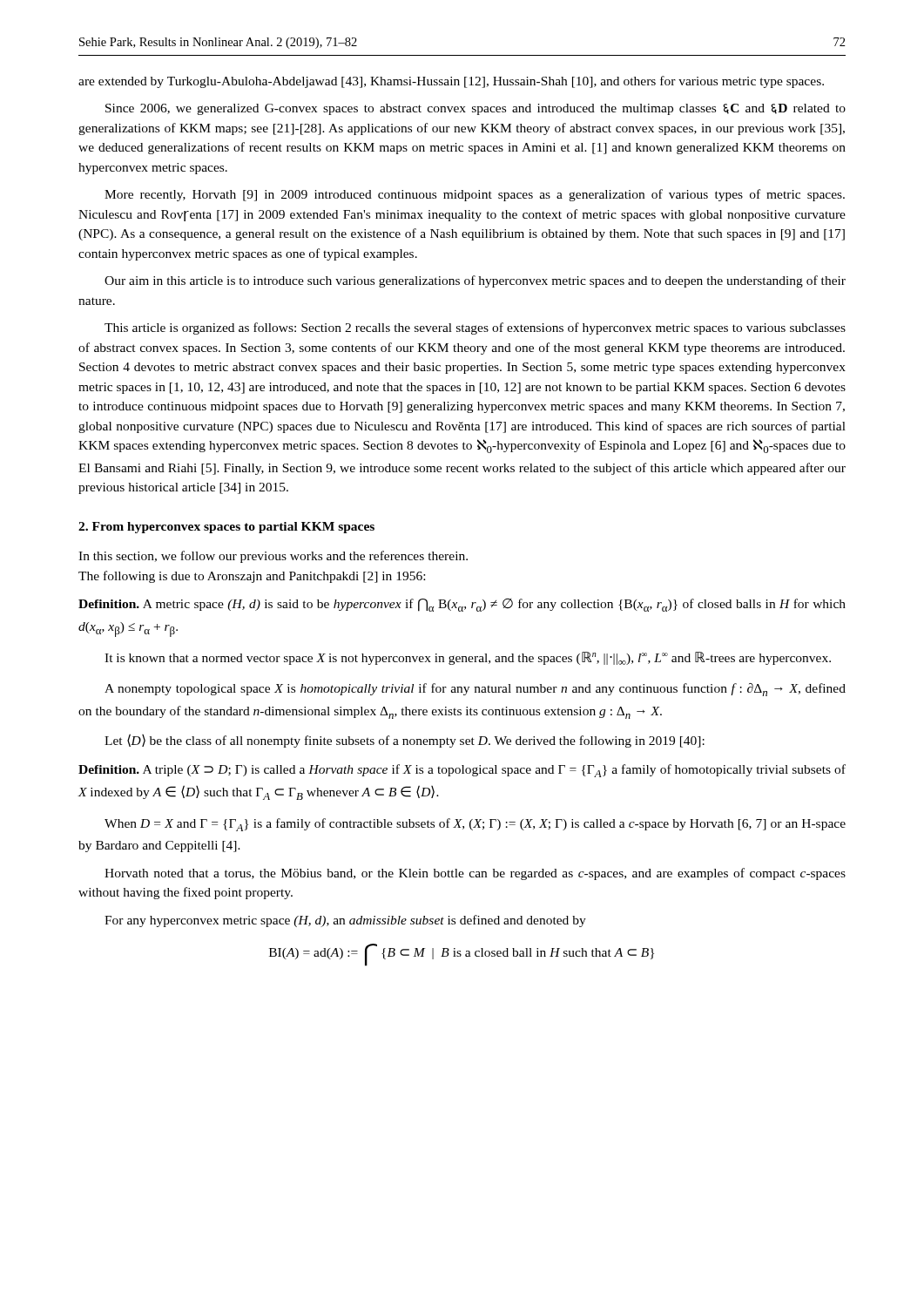
Task: Click on the text starting "In this section, we follow our previous"
Action: 462,566
